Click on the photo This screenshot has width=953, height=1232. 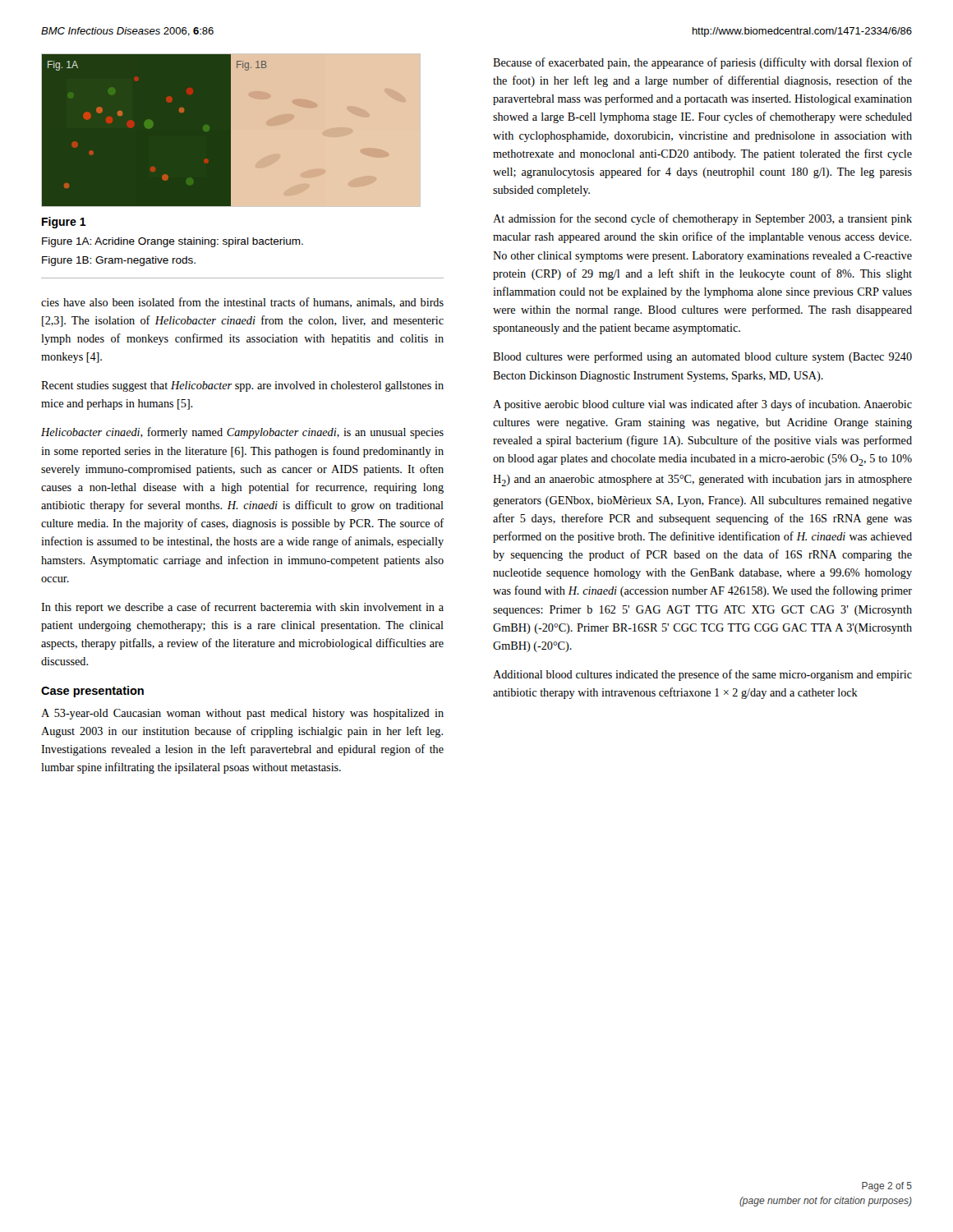point(242,130)
